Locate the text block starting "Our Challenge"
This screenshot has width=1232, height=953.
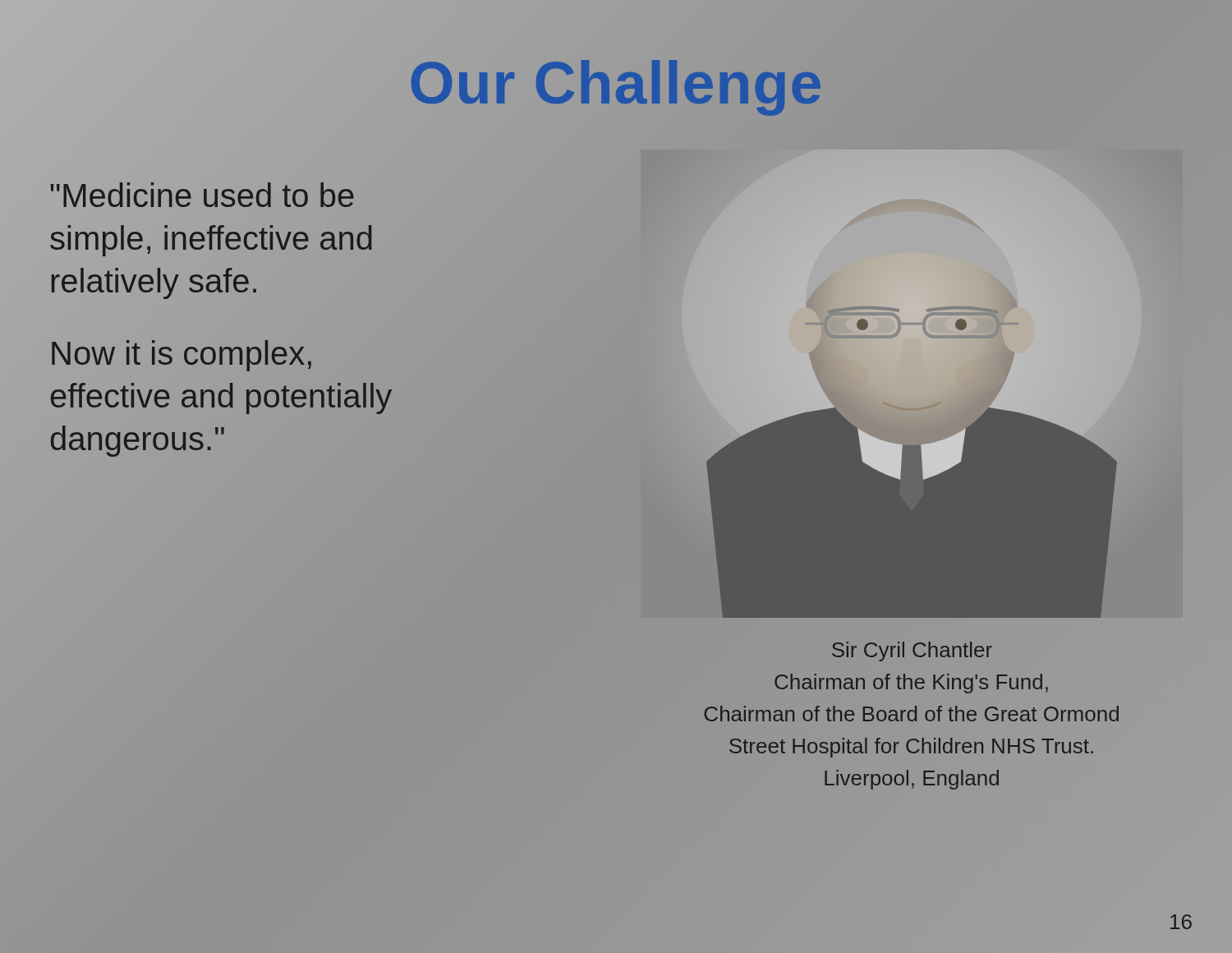coord(616,83)
